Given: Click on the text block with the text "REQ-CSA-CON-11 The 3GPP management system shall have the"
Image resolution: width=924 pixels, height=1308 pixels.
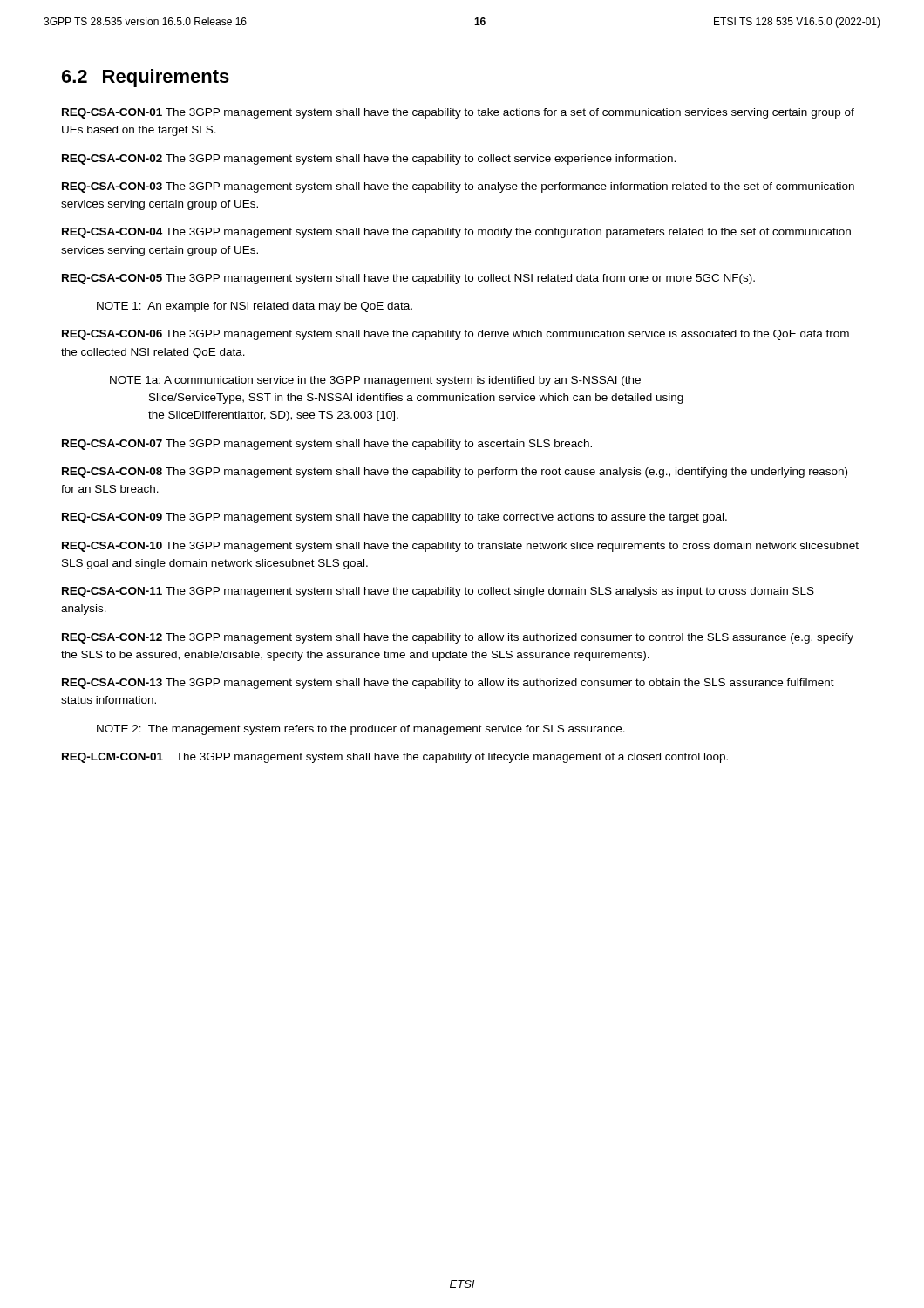Looking at the screenshot, I should (438, 600).
